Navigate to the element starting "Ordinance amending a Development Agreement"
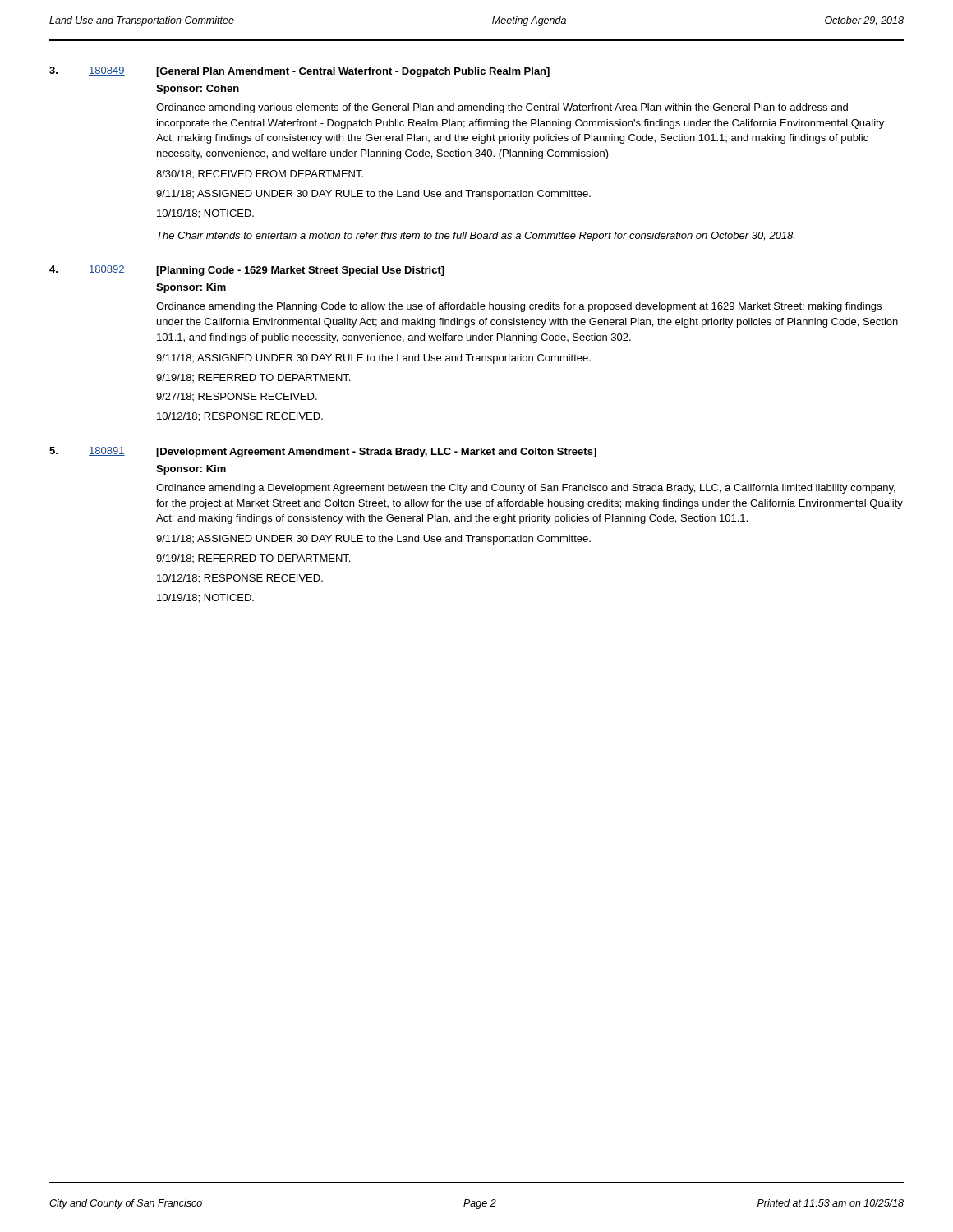Image resolution: width=953 pixels, height=1232 pixels. click(529, 503)
